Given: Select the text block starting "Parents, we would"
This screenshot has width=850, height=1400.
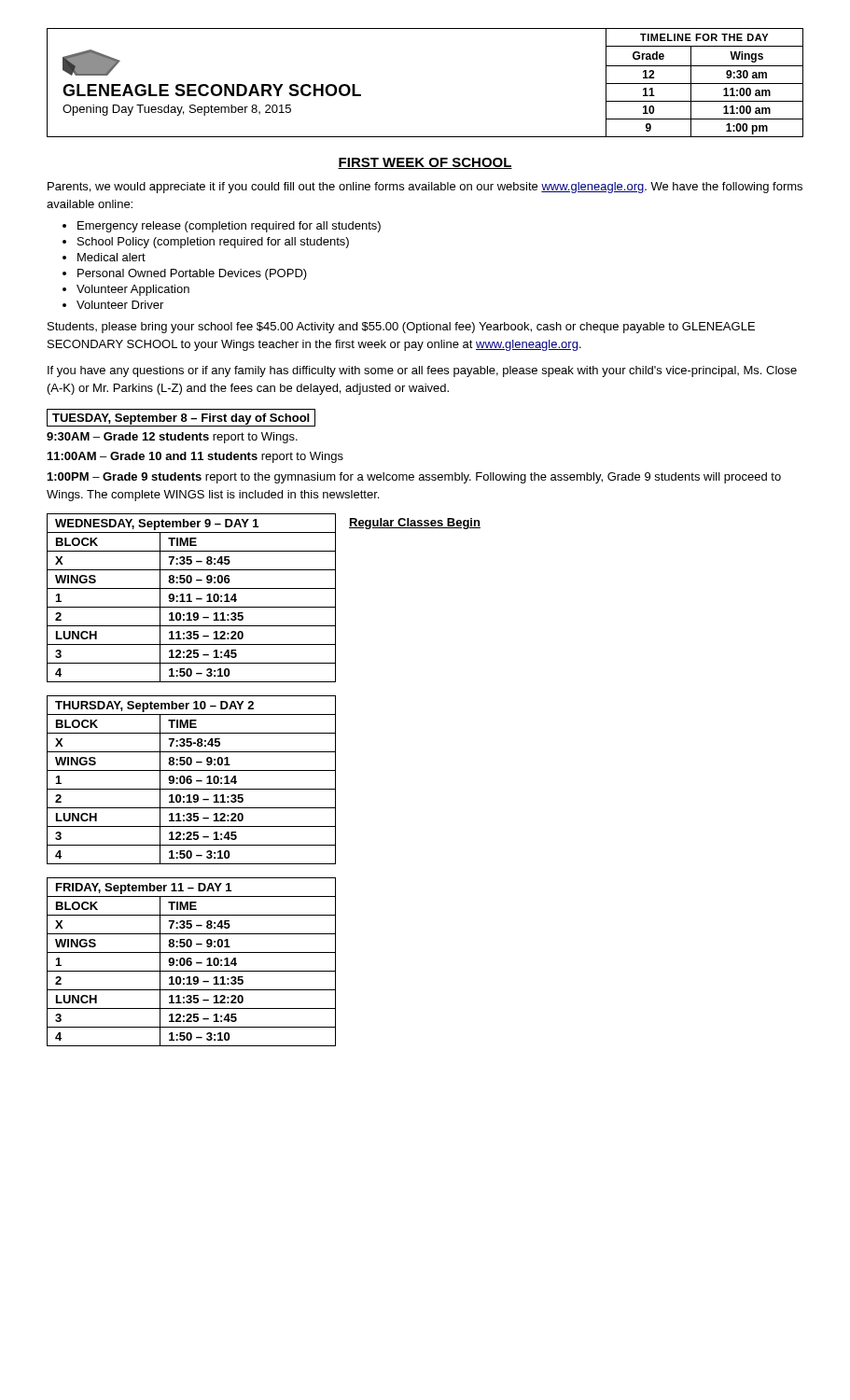Looking at the screenshot, I should [425, 195].
